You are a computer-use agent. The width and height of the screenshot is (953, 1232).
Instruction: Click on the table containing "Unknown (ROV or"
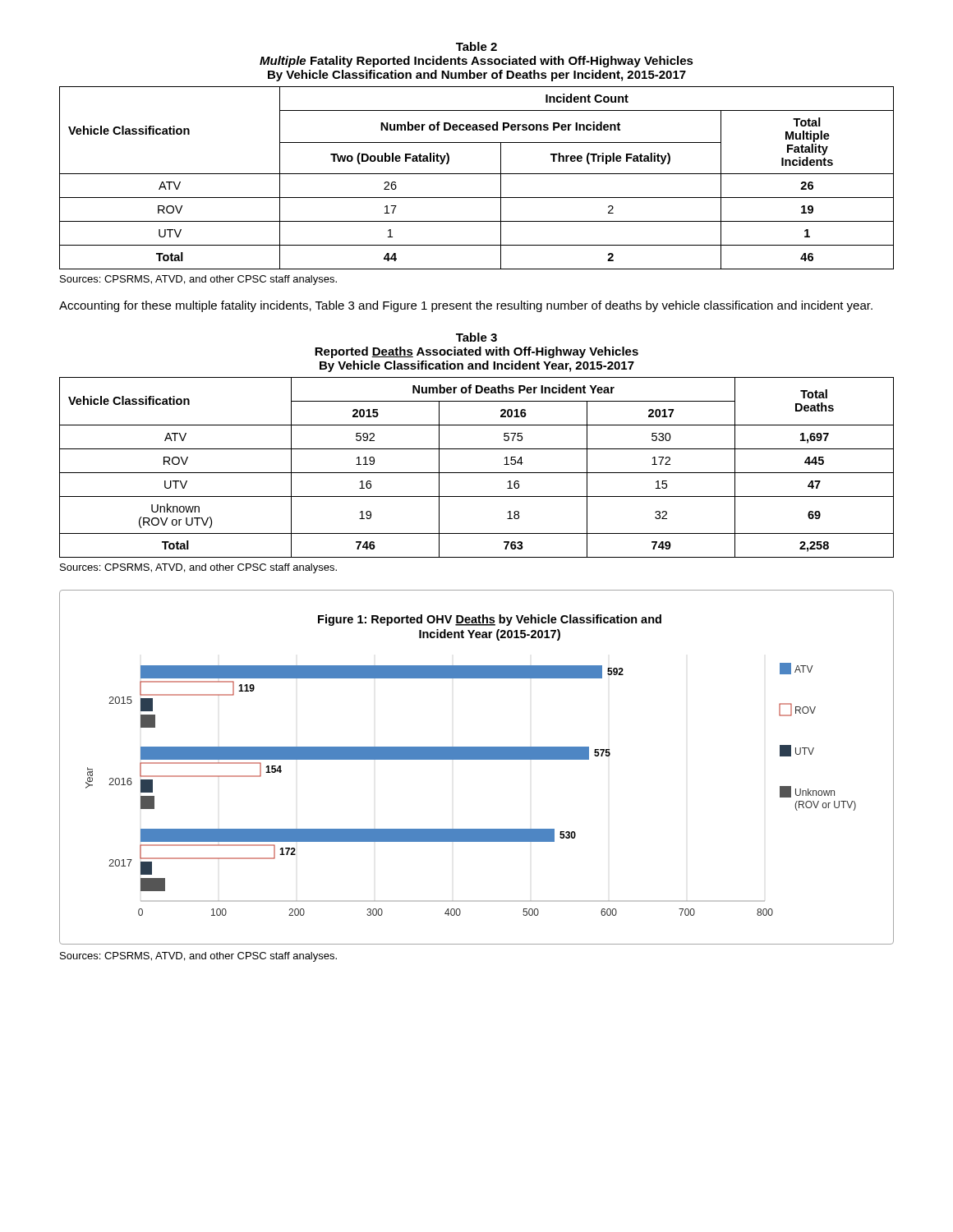point(476,467)
